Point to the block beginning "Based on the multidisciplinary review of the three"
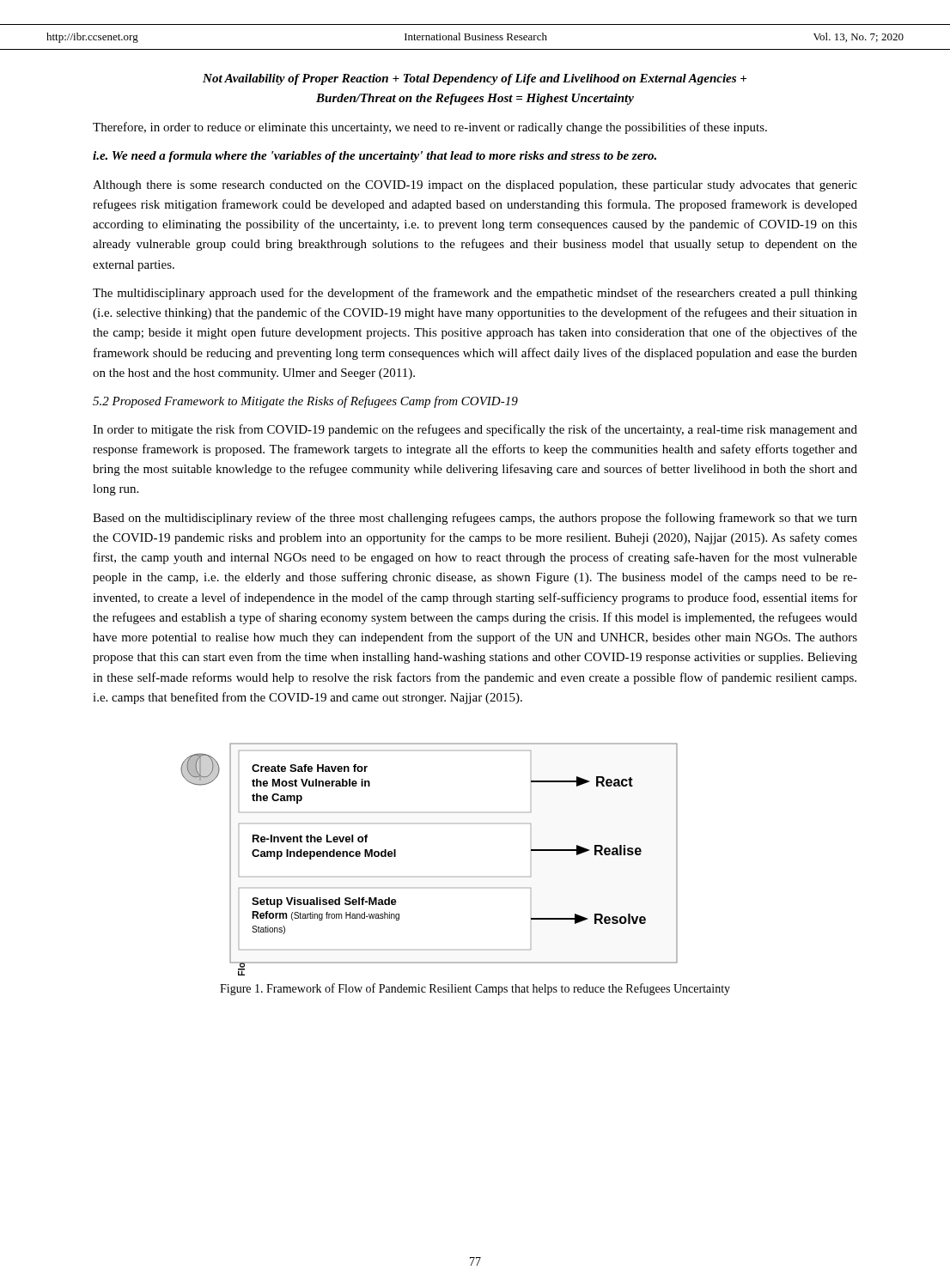The width and height of the screenshot is (950, 1288). point(475,607)
